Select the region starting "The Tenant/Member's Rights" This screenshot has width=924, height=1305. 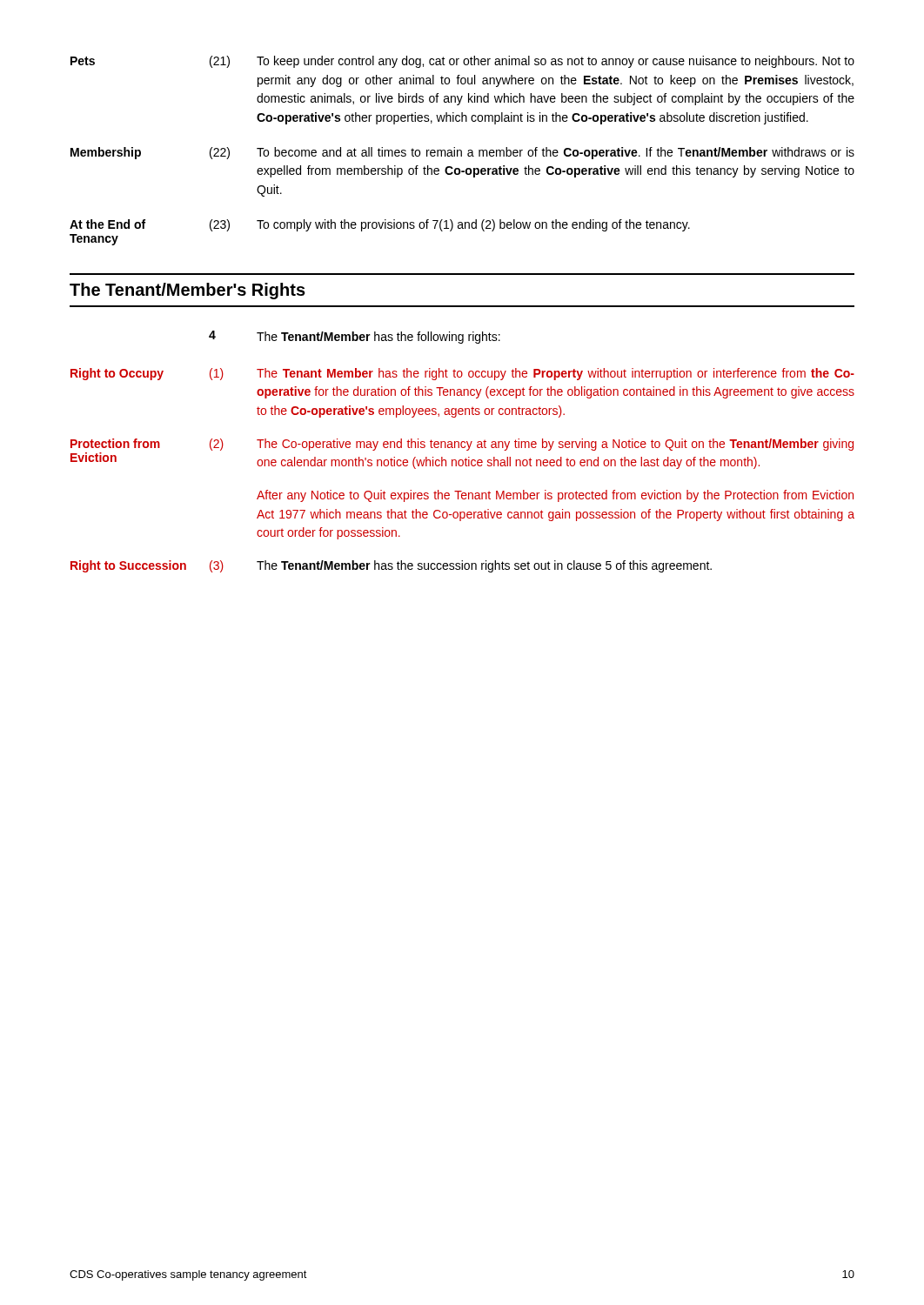(187, 291)
